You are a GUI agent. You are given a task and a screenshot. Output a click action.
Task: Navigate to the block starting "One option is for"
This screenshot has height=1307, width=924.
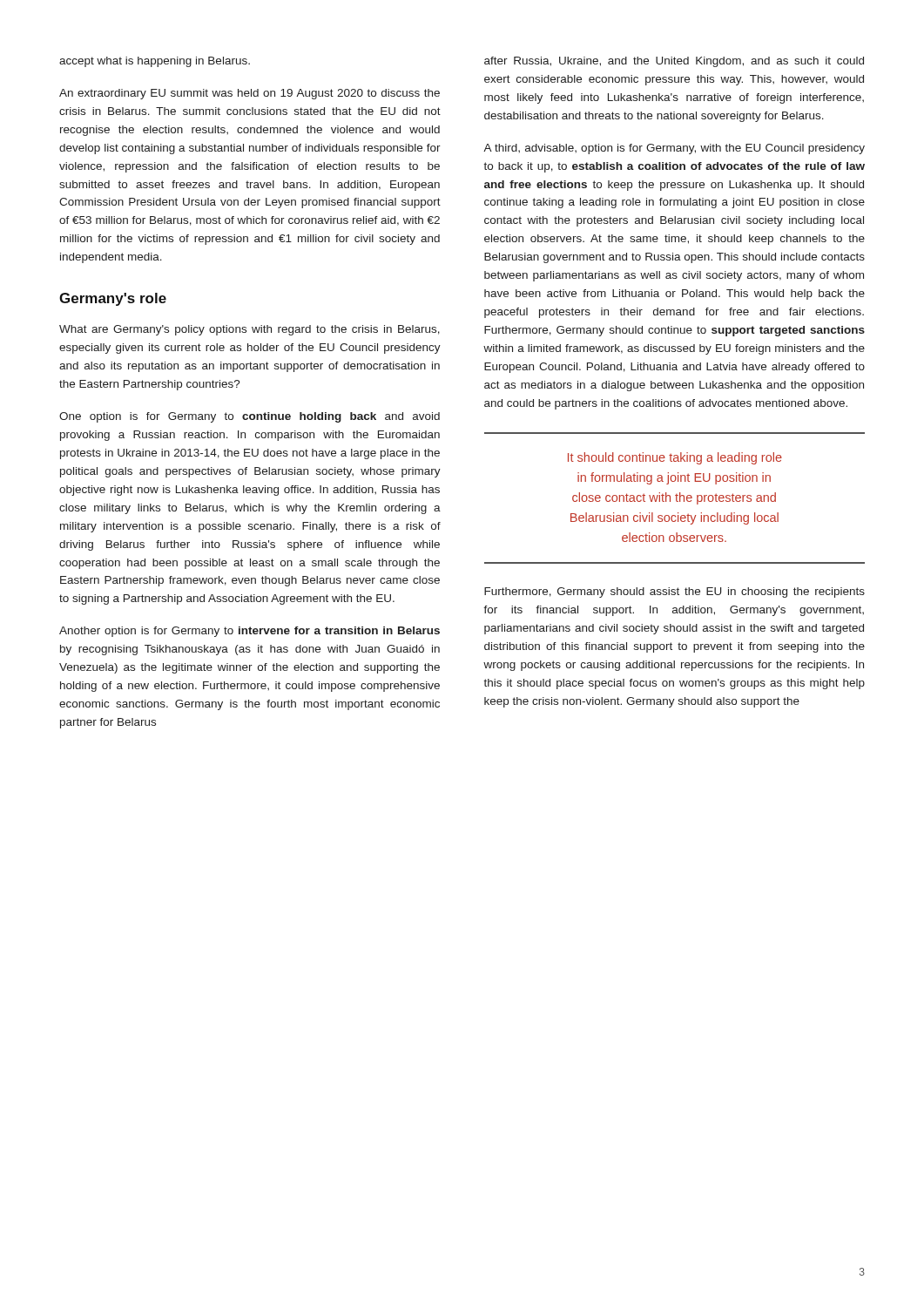tap(250, 507)
